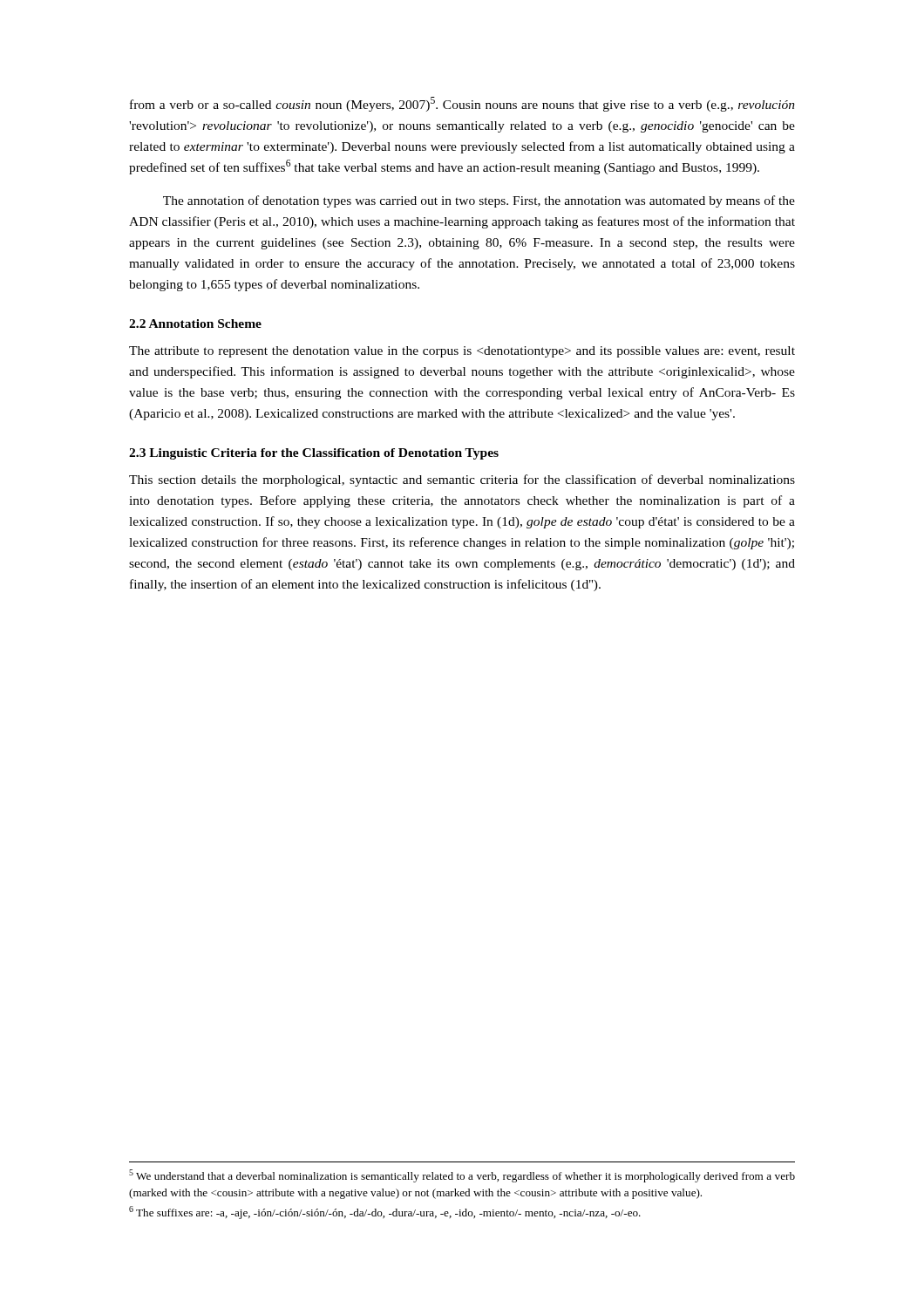Select the region starting "2.3 Linguistic Criteria for the"
Image resolution: width=924 pixels, height=1308 pixels.
tap(314, 452)
